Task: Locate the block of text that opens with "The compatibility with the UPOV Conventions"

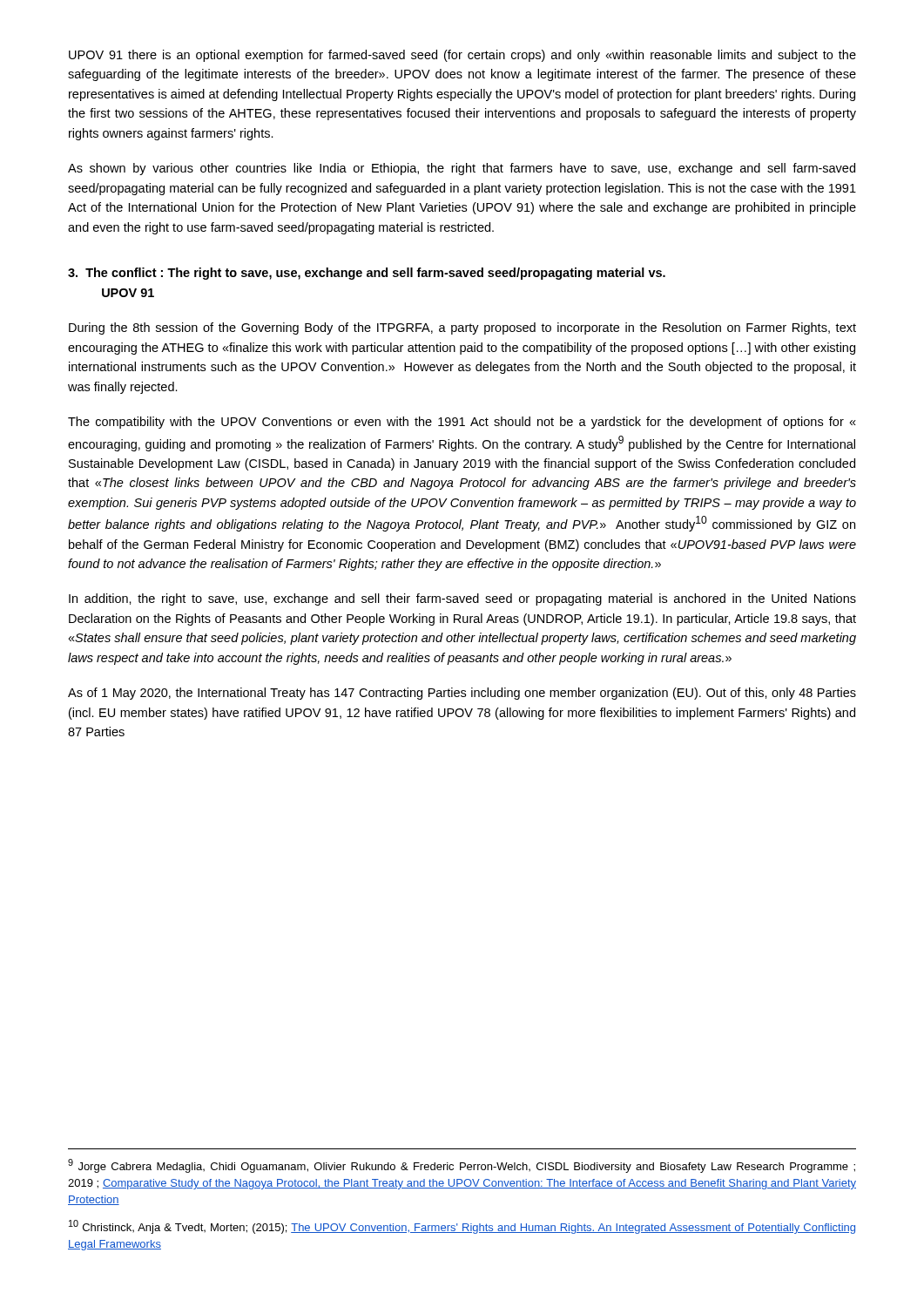Action: coord(462,493)
